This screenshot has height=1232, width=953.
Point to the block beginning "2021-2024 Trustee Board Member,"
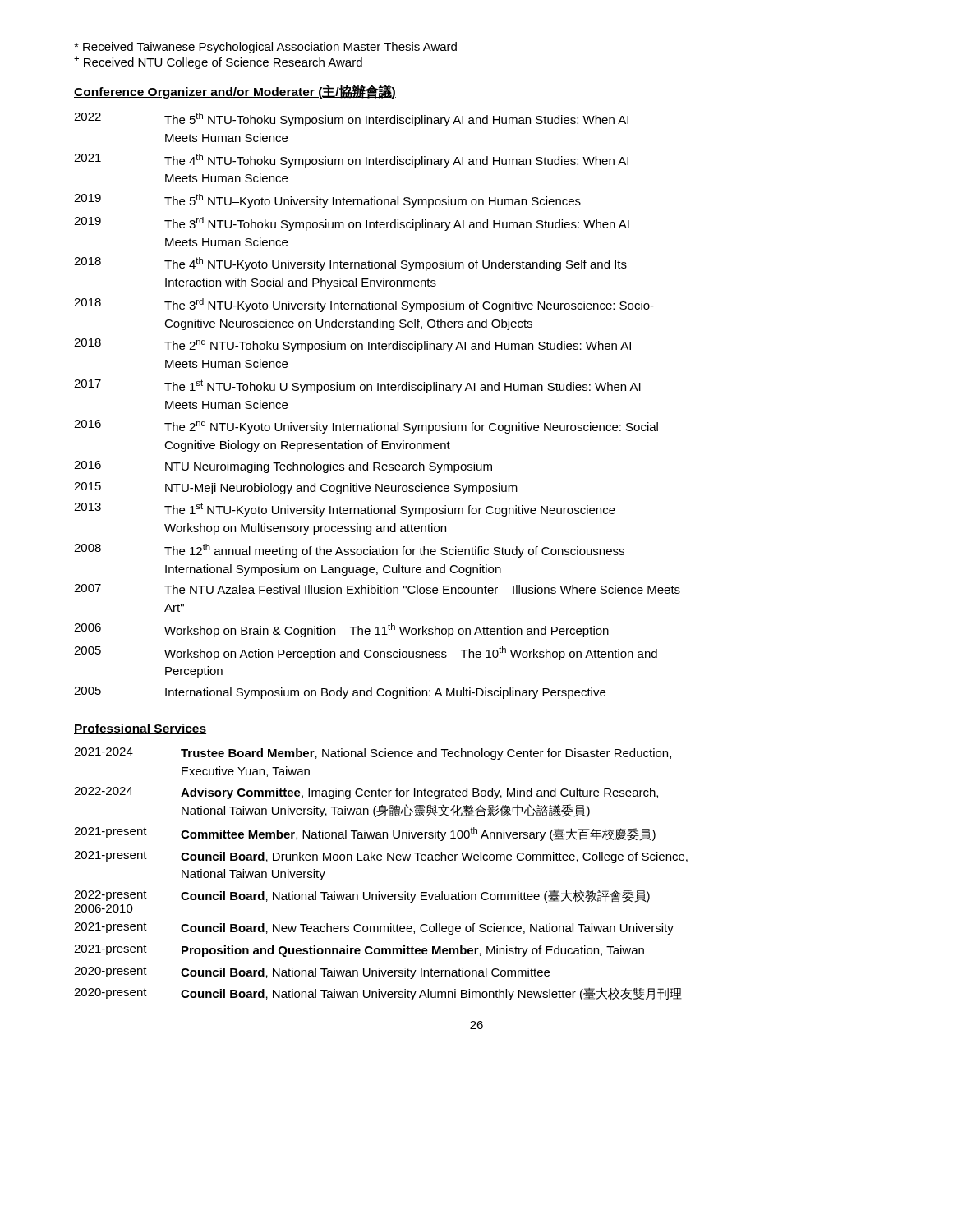pos(476,762)
